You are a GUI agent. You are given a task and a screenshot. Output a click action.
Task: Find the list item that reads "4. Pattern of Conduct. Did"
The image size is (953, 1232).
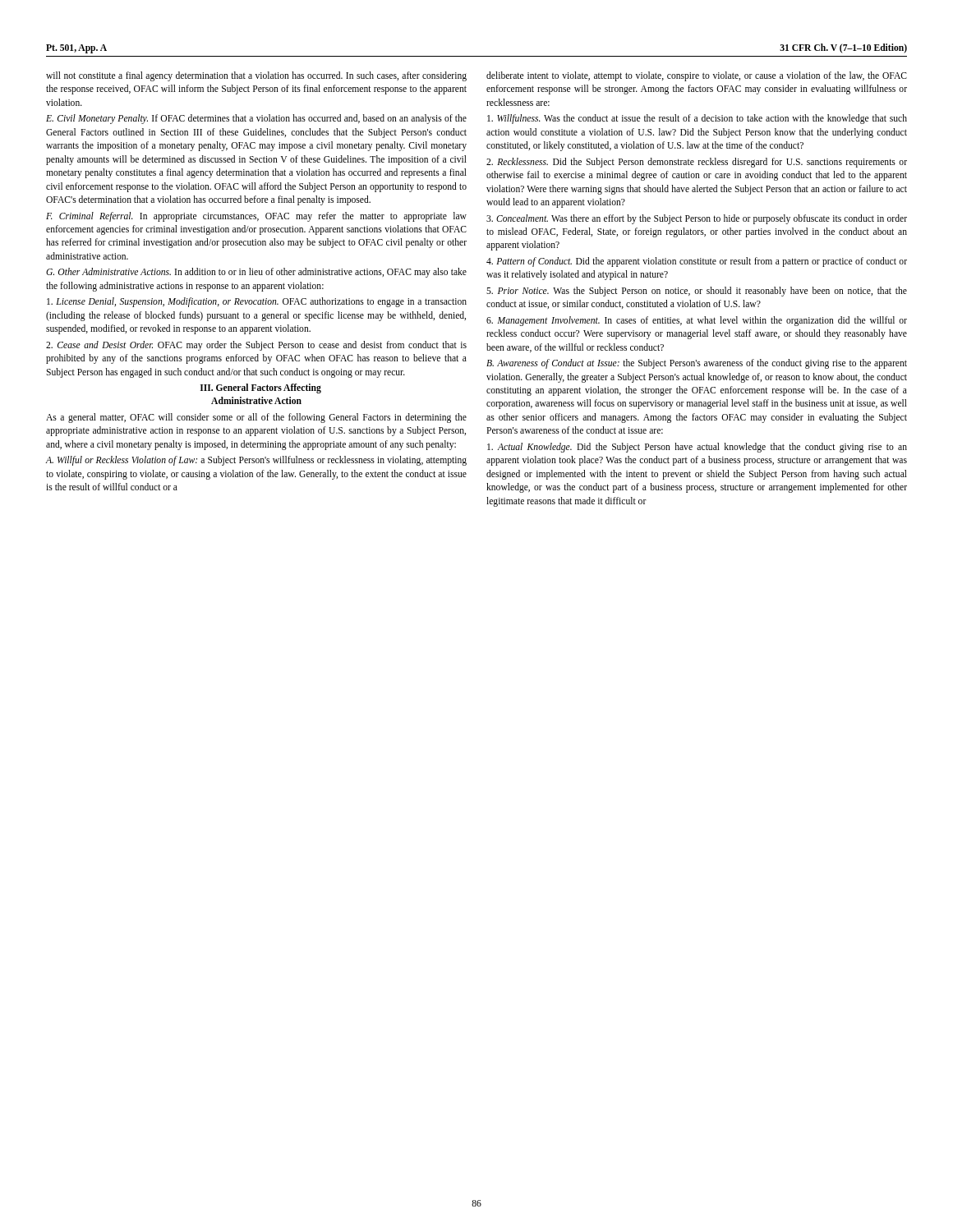697,269
